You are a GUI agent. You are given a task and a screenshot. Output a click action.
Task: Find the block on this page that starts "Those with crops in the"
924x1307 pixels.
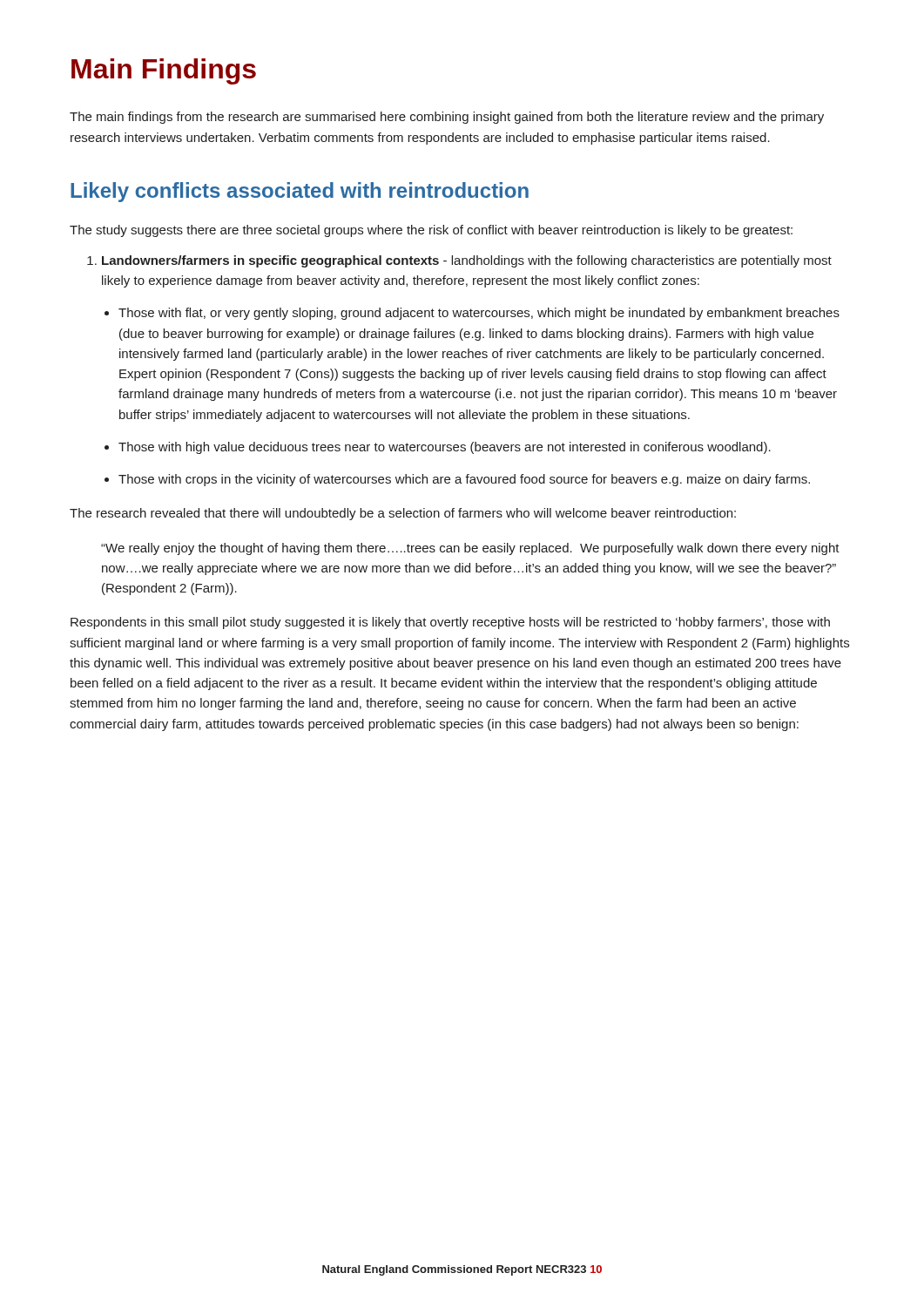486,479
